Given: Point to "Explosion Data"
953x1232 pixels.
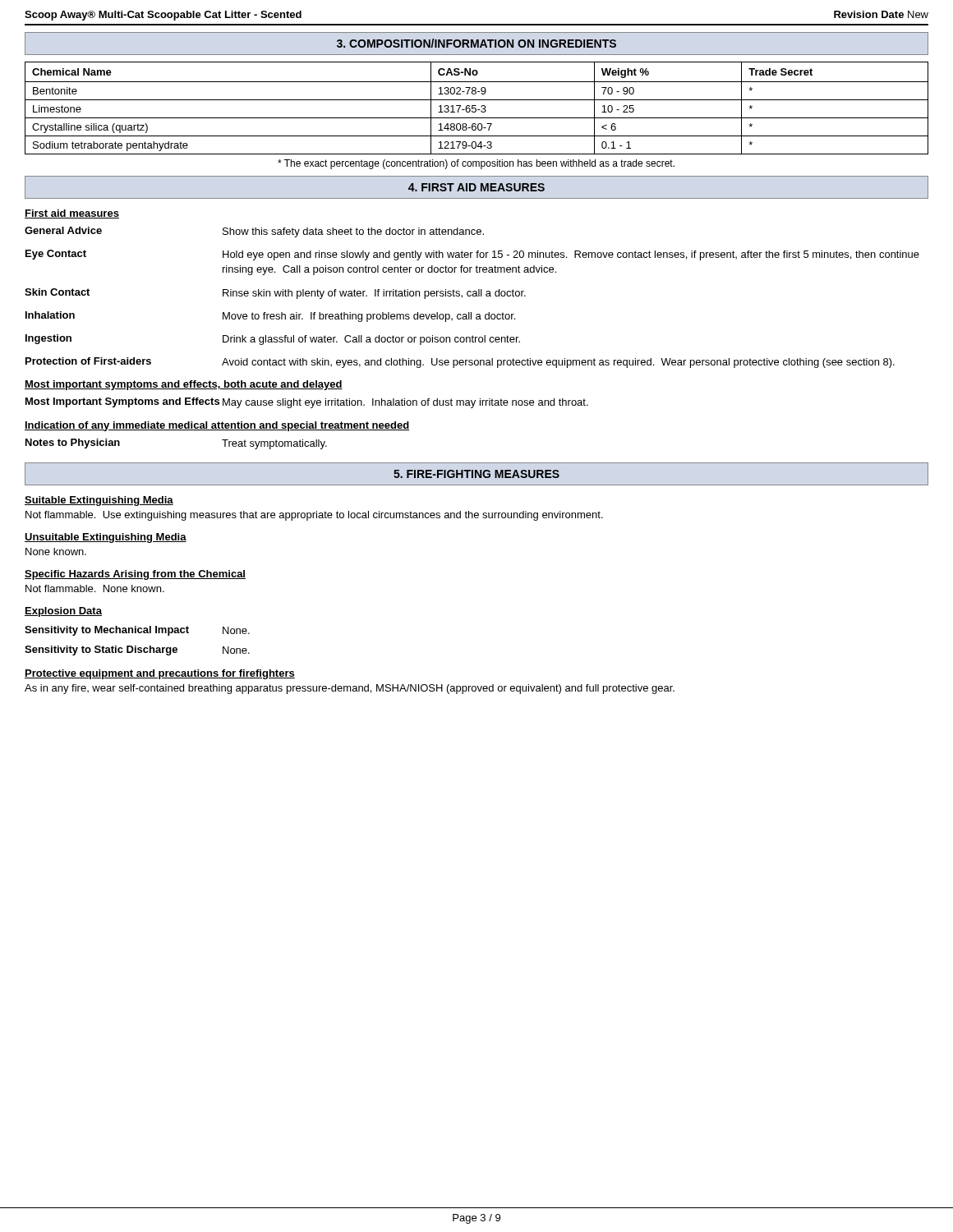Looking at the screenshot, I should pos(63,612).
